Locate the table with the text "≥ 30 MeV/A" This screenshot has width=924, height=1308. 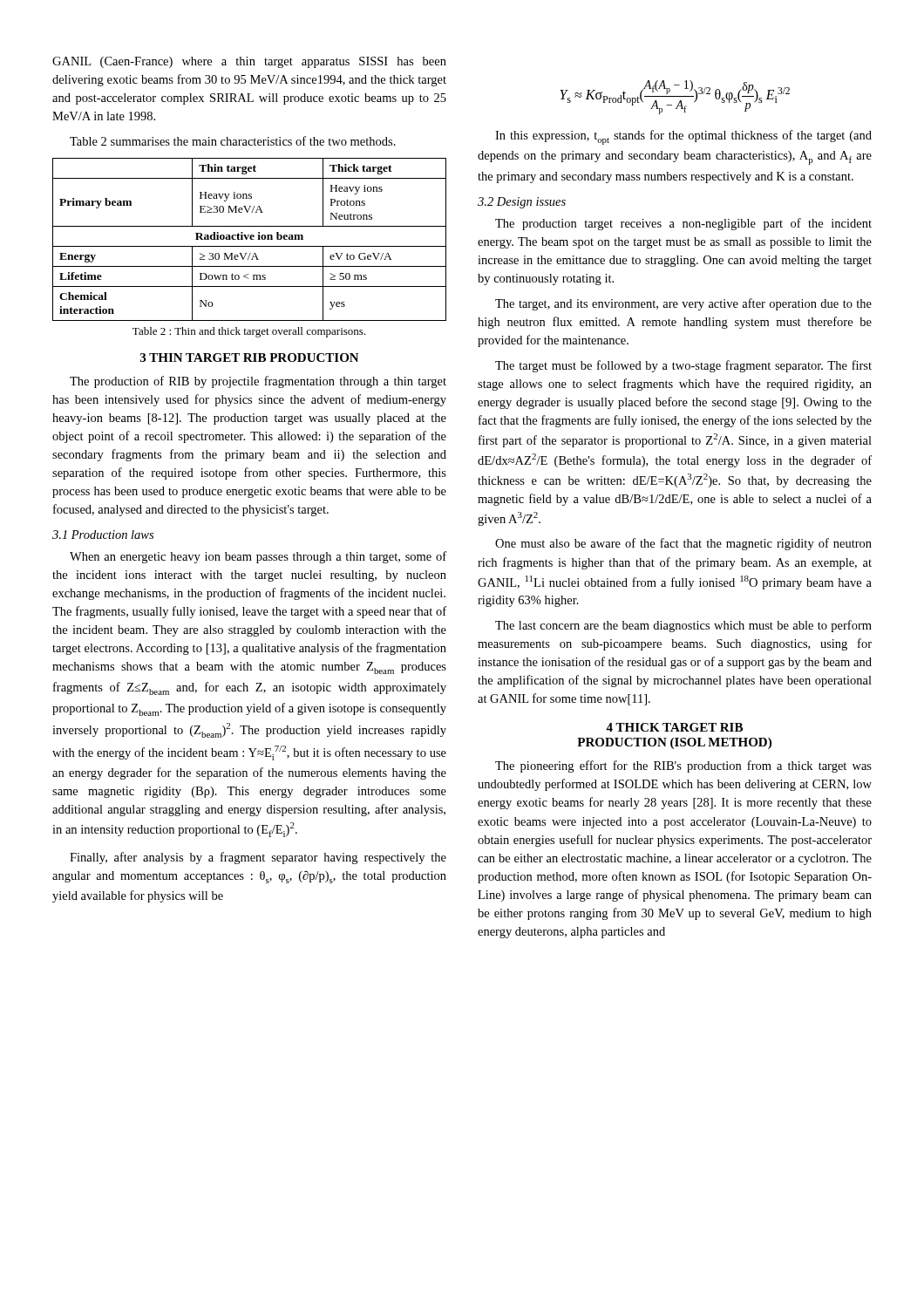coord(249,239)
